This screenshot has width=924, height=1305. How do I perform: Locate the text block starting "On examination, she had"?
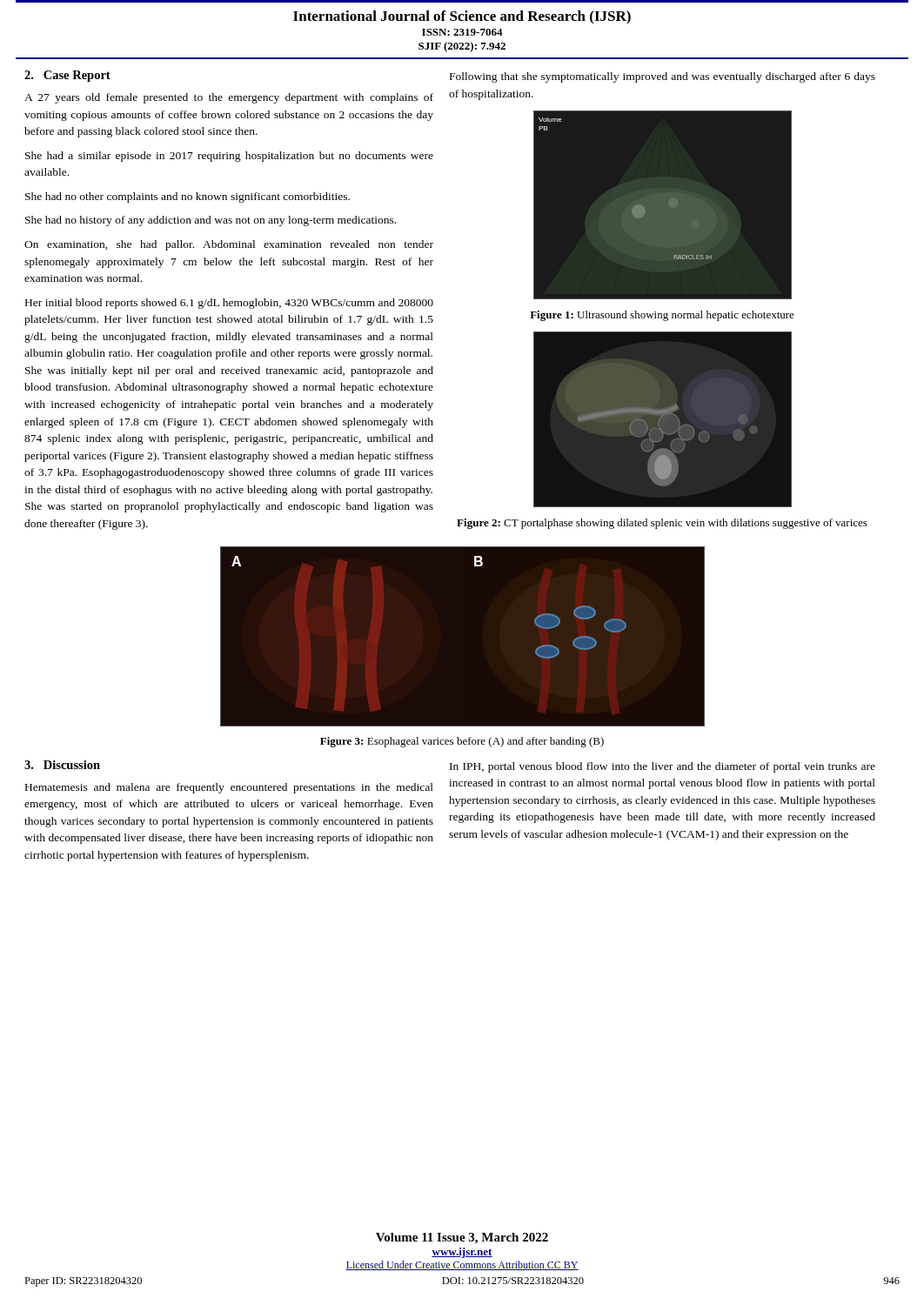tap(229, 261)
